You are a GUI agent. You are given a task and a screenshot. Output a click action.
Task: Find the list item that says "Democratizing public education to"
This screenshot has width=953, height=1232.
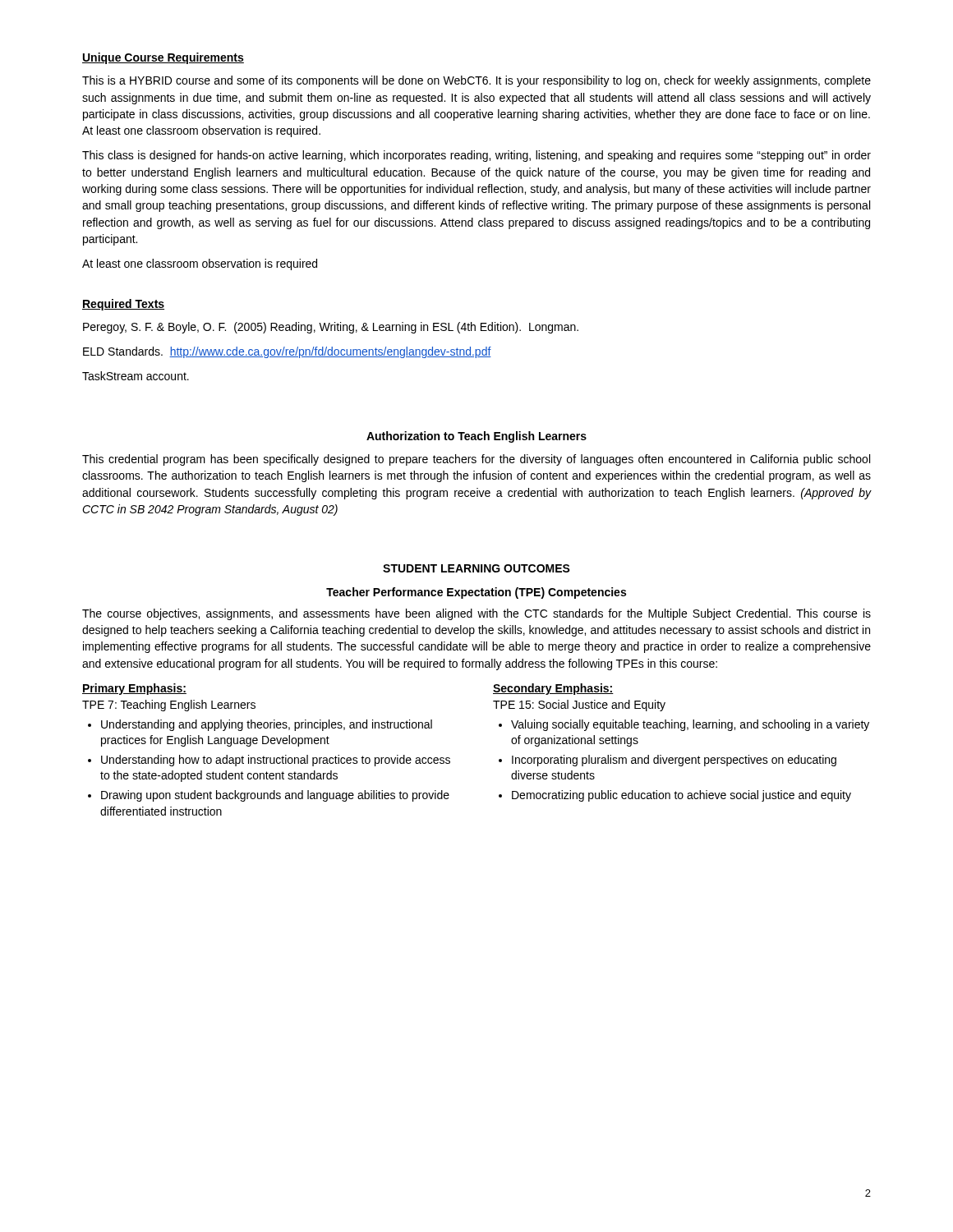(x=682, y=796)
